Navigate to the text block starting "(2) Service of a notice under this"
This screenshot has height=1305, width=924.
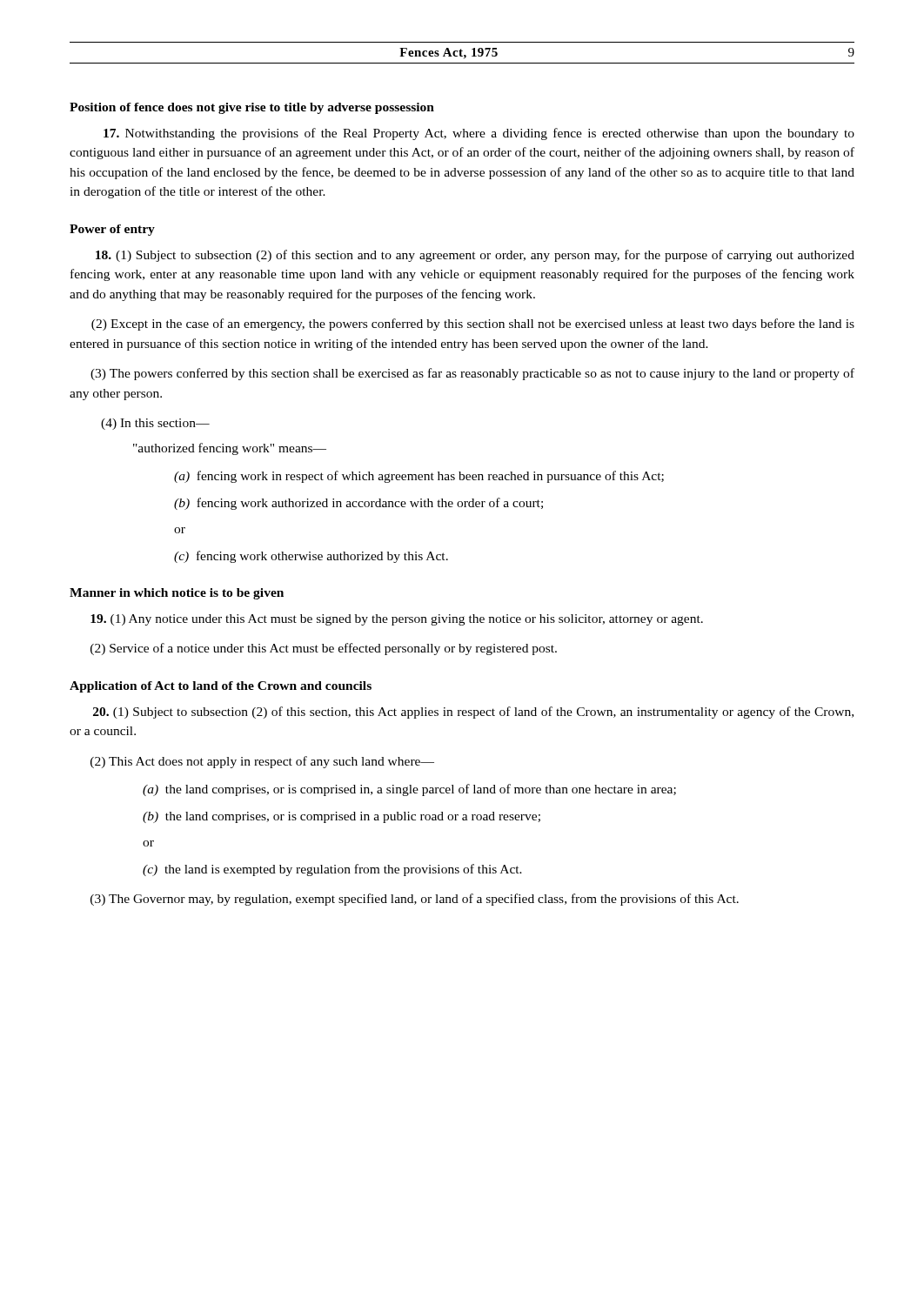(314, 648)
